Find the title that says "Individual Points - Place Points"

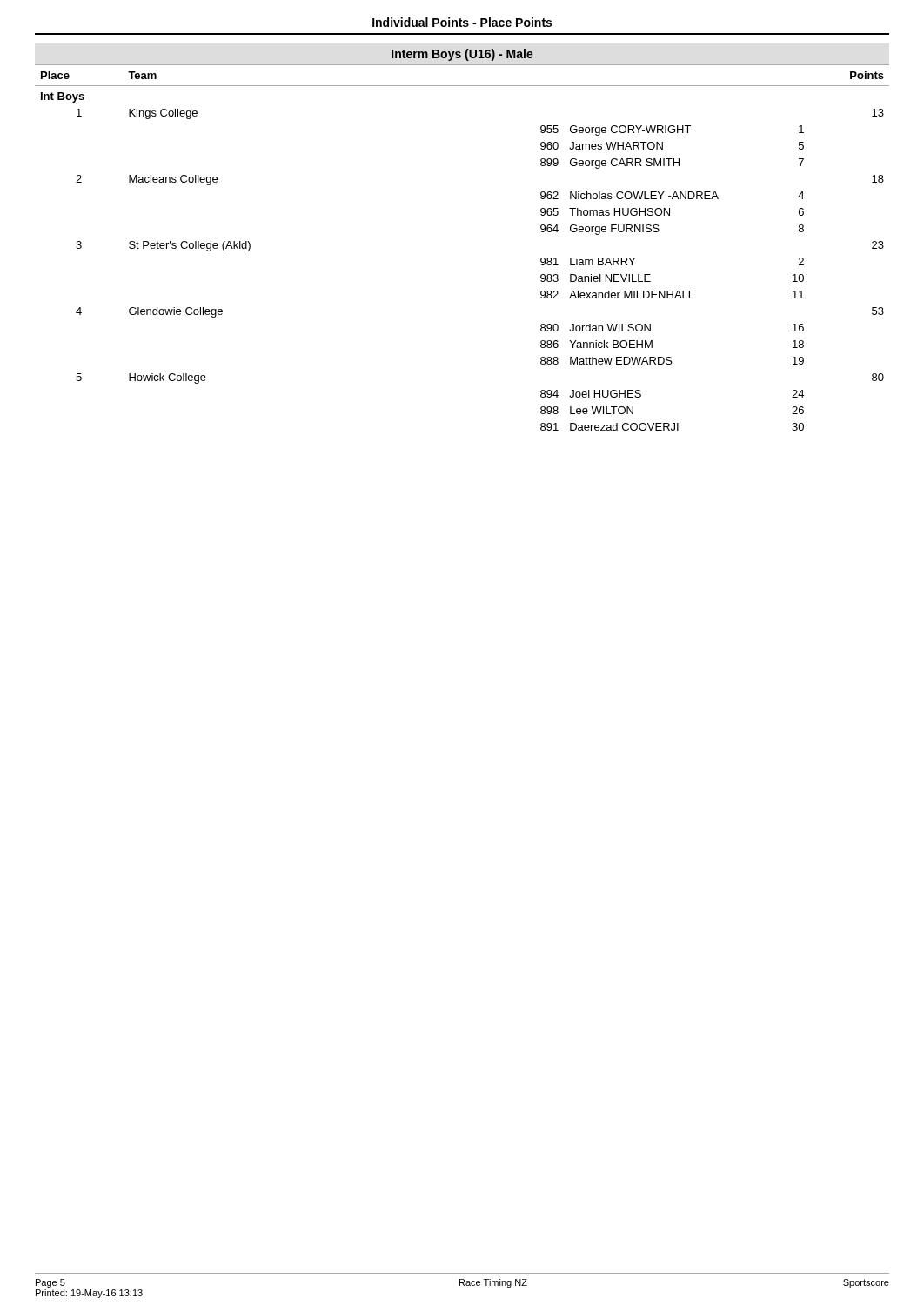tap(462, 23)
